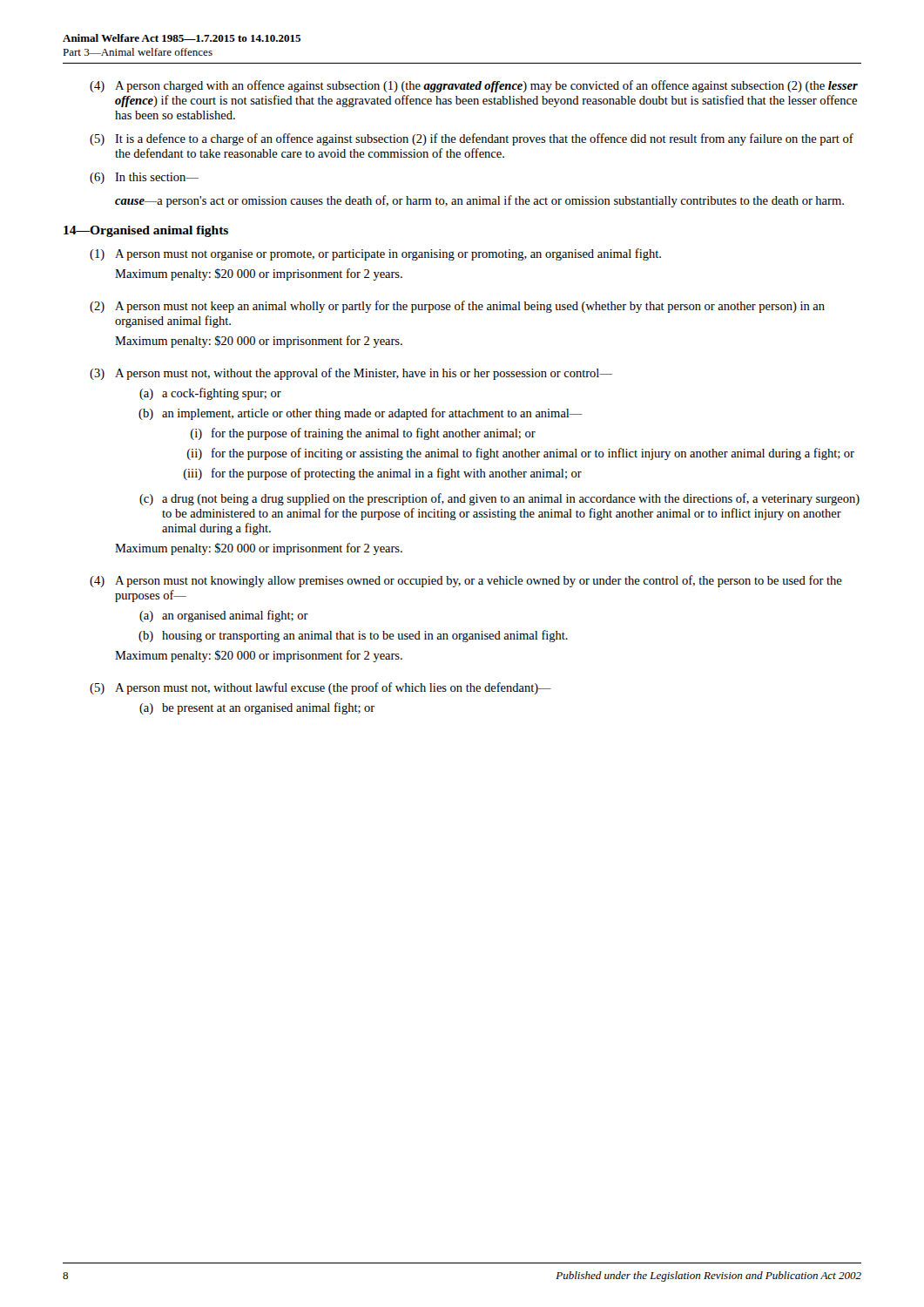The image size is (924, 1307).
Task: Locate the block starting "(4) A person must"
Action: click(462, 623)
